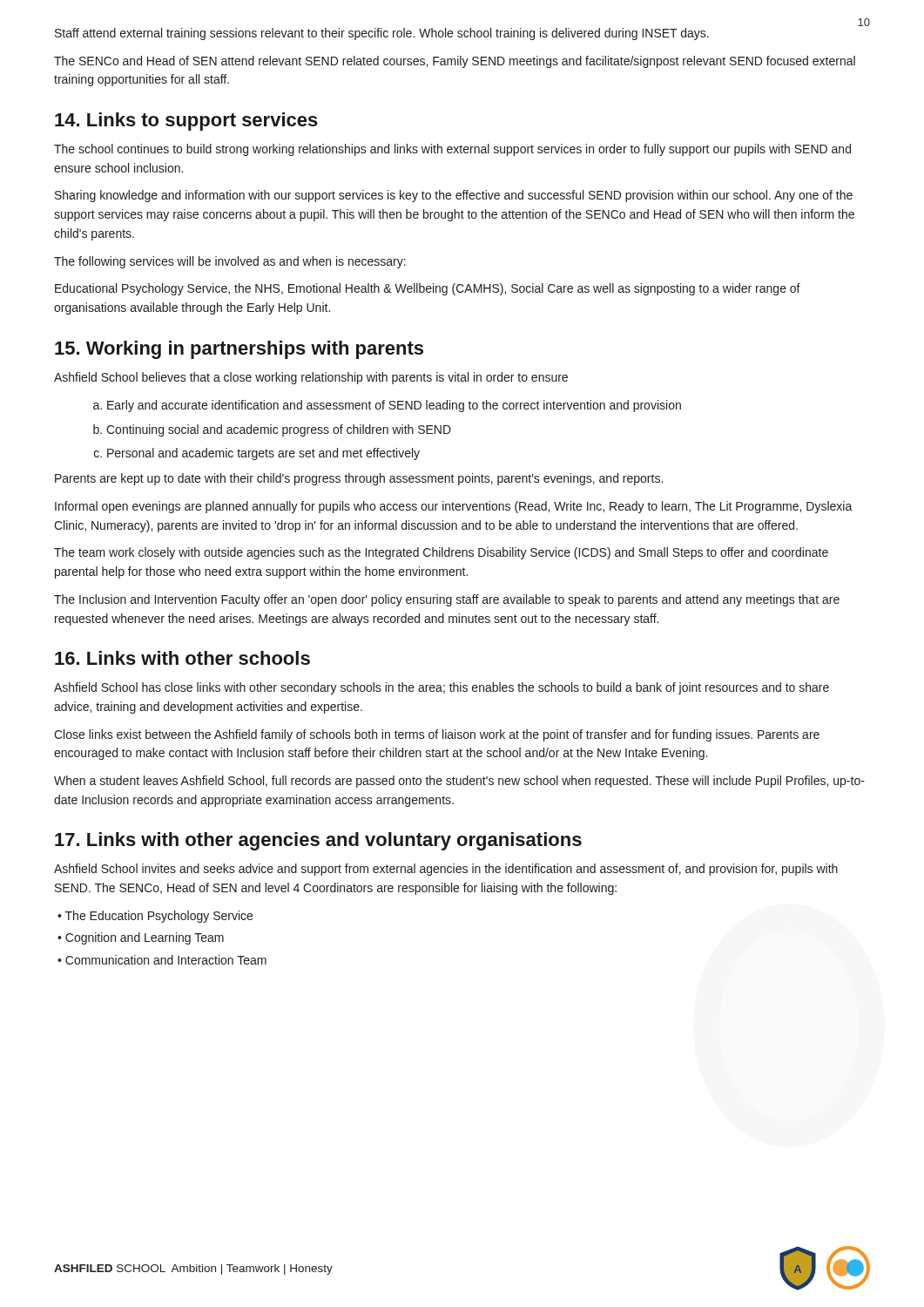Viewport: 924px width, 1307px height.
Task: Locate the passage starting "17. Links with other agencies and voluntary organisations"
Action: pyautogui.click(x=318, y=840)
